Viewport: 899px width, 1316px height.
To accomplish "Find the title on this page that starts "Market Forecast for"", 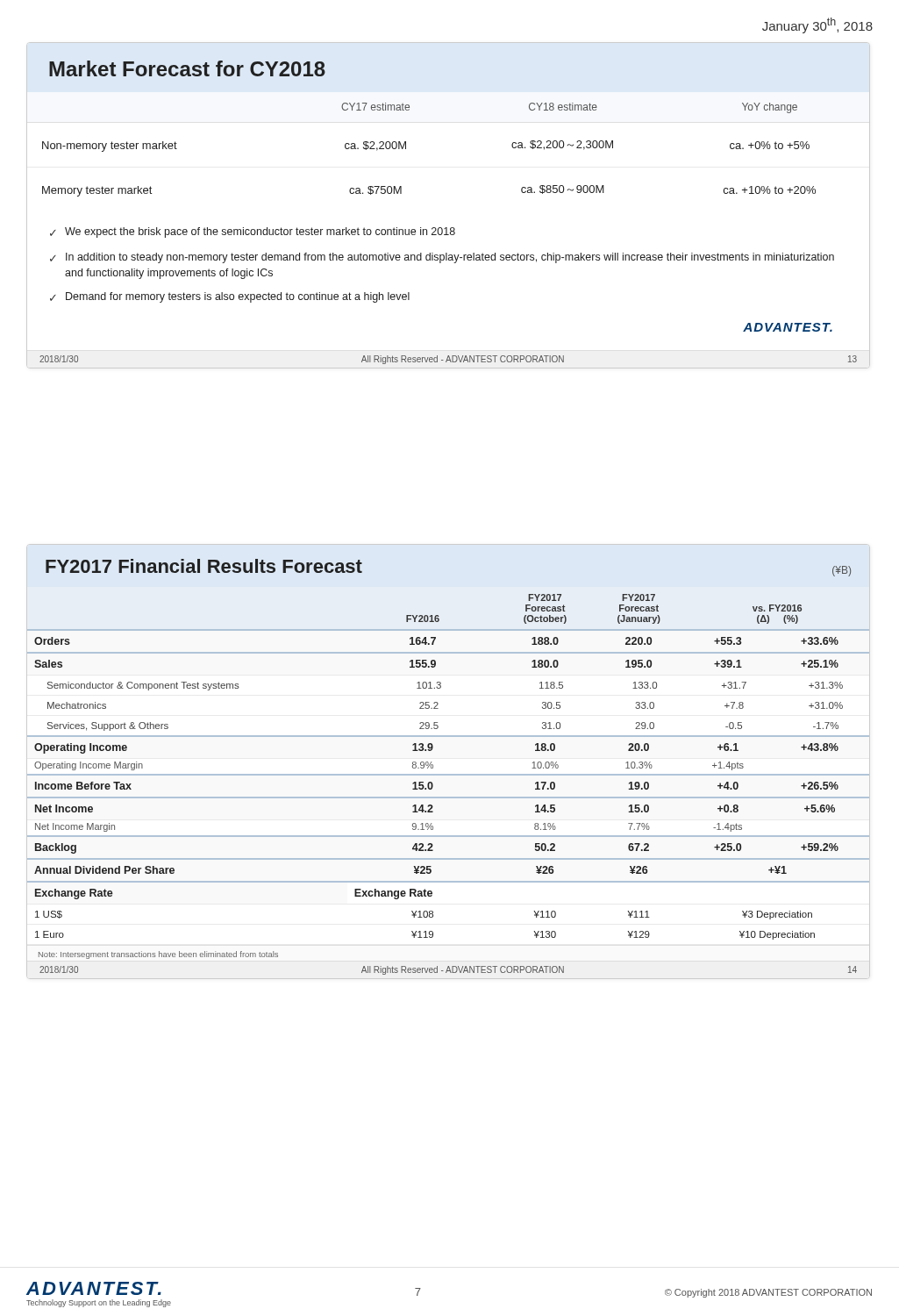I will click(187, 68).
